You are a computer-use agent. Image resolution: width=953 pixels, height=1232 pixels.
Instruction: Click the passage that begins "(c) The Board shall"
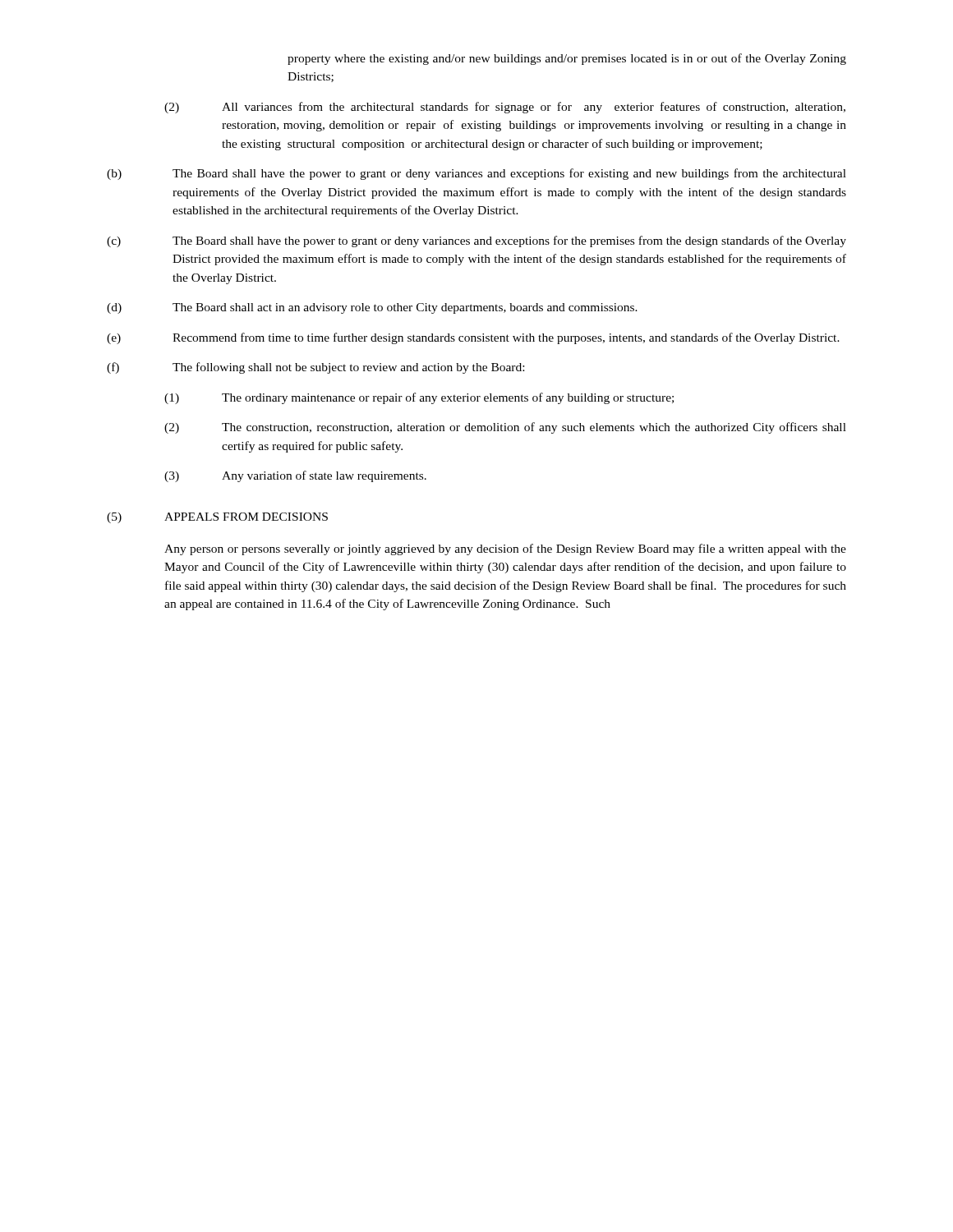coord(476,259)
